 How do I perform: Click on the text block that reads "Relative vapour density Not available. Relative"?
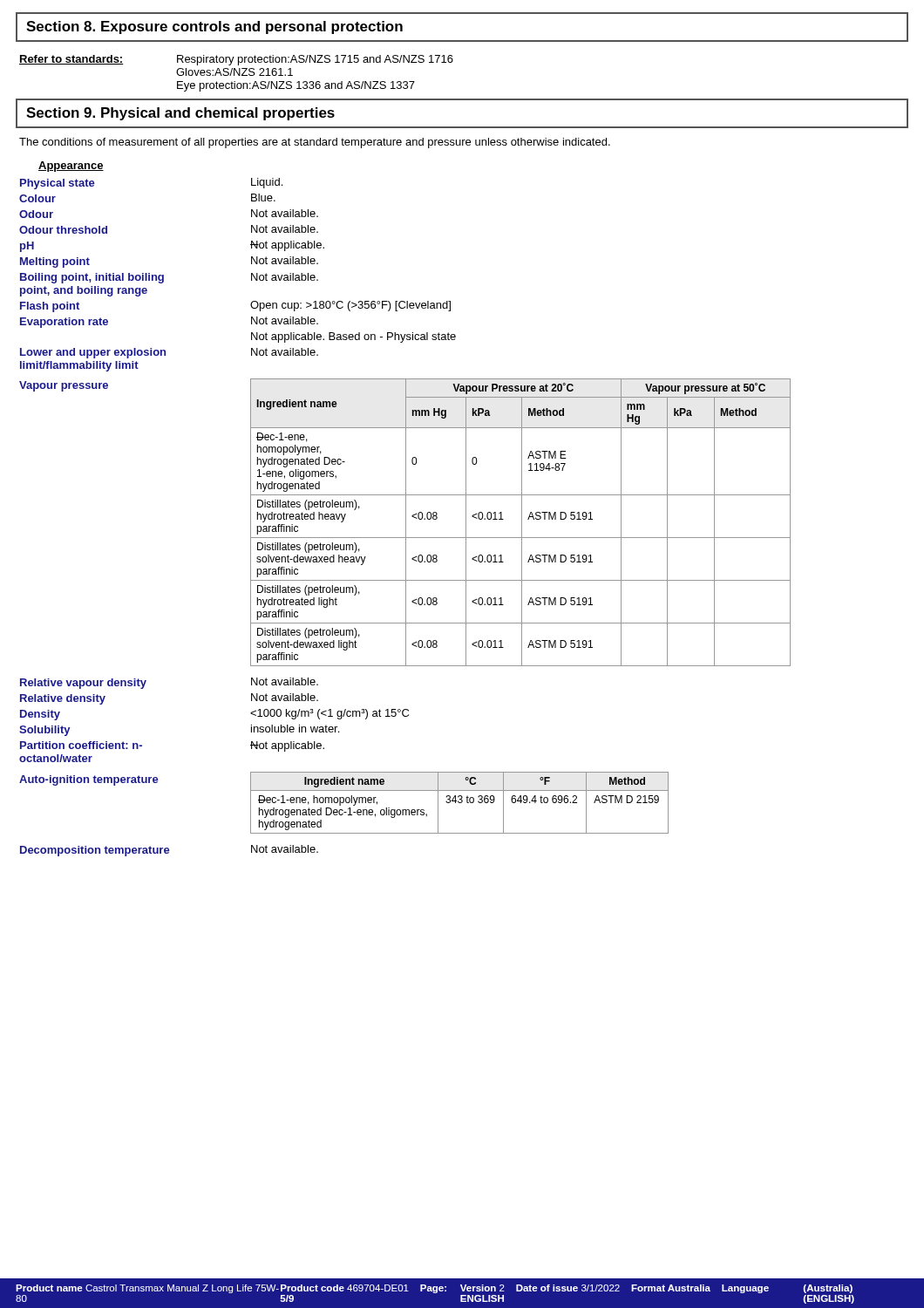(x=85, y=683)
